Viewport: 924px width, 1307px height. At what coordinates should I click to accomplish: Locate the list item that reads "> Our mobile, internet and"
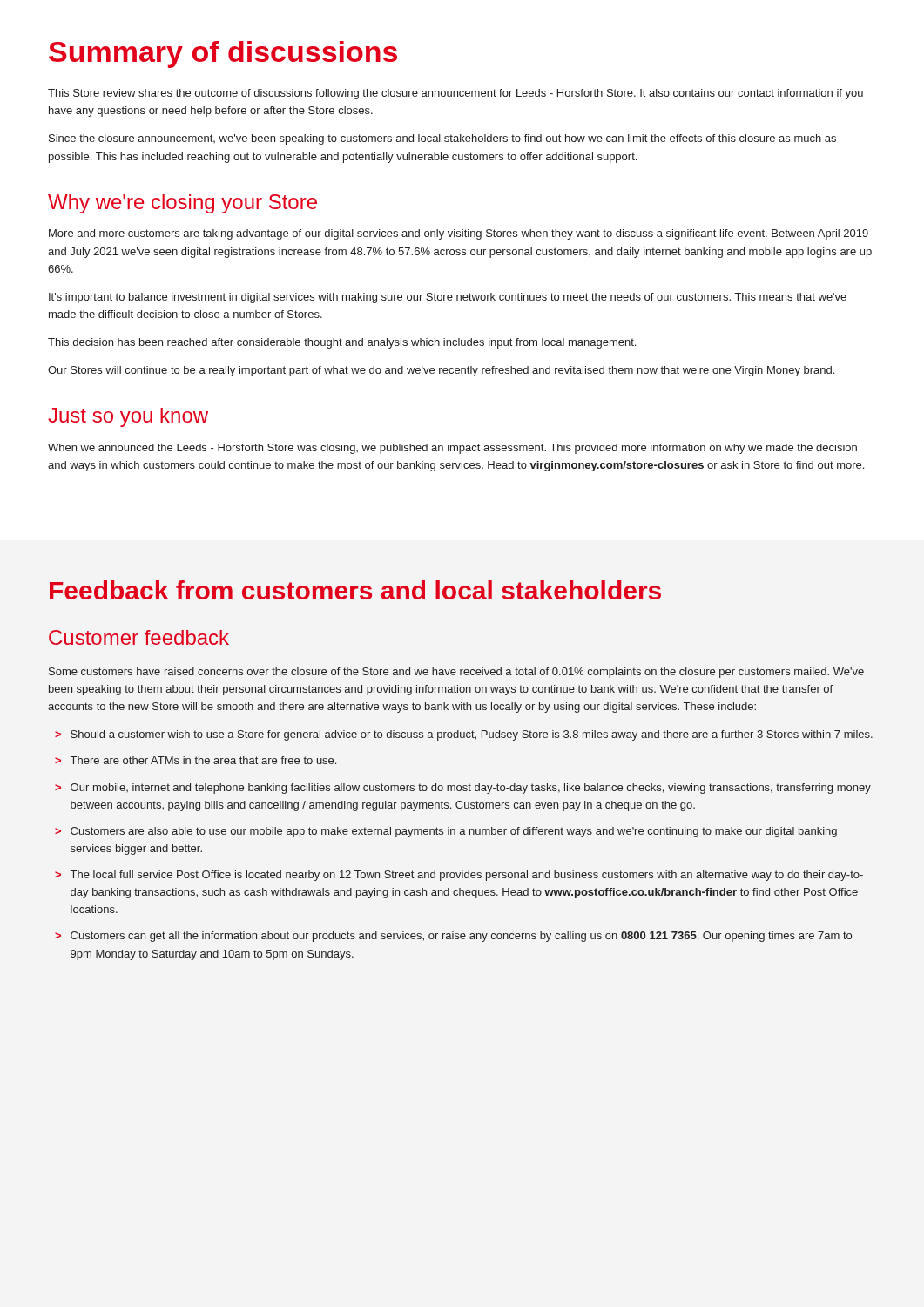(x=466, y=796)
